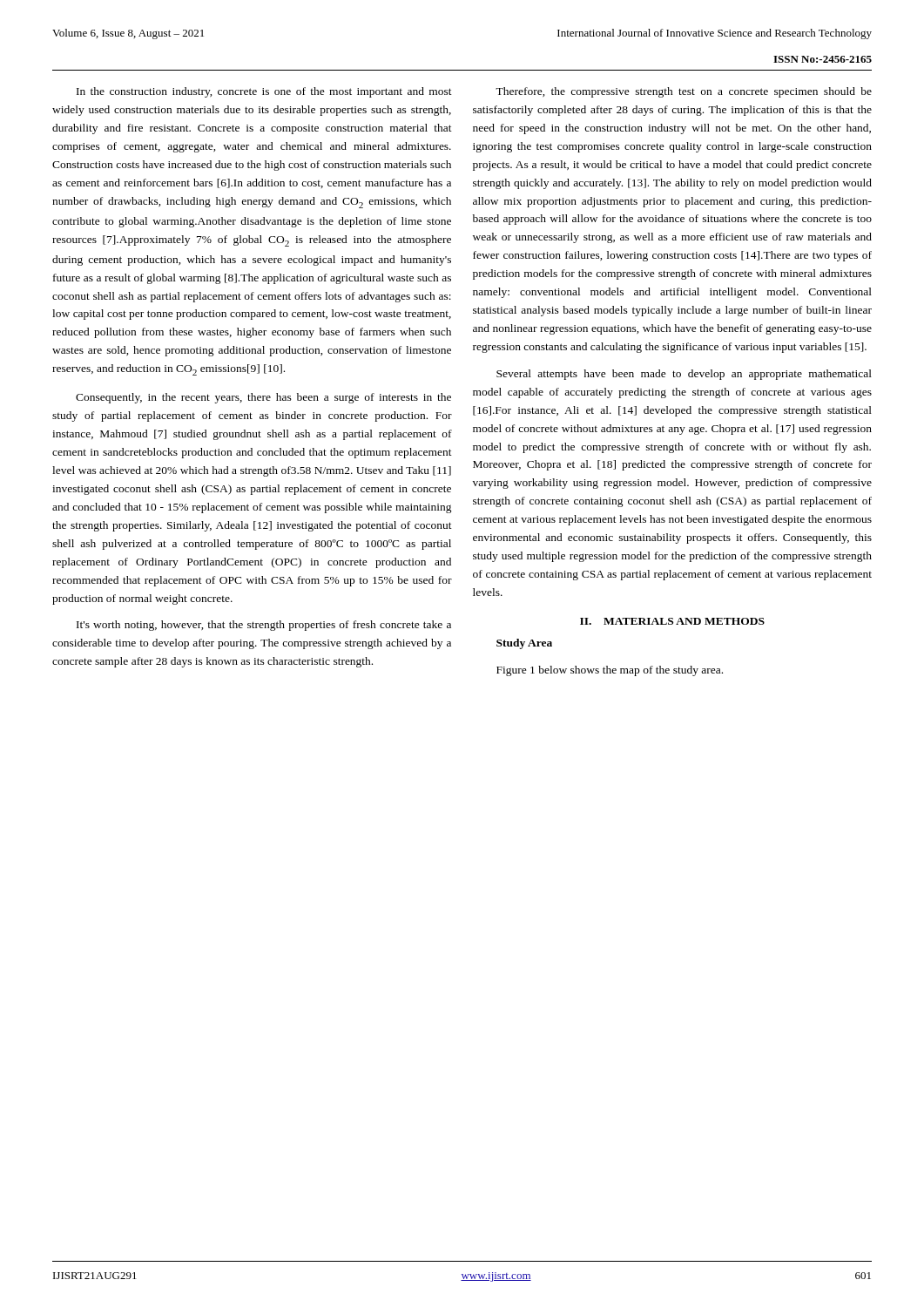Screen dimensions: 1307x924
Task: Click on the text starting "In the construction"
Action: point(252,231)
